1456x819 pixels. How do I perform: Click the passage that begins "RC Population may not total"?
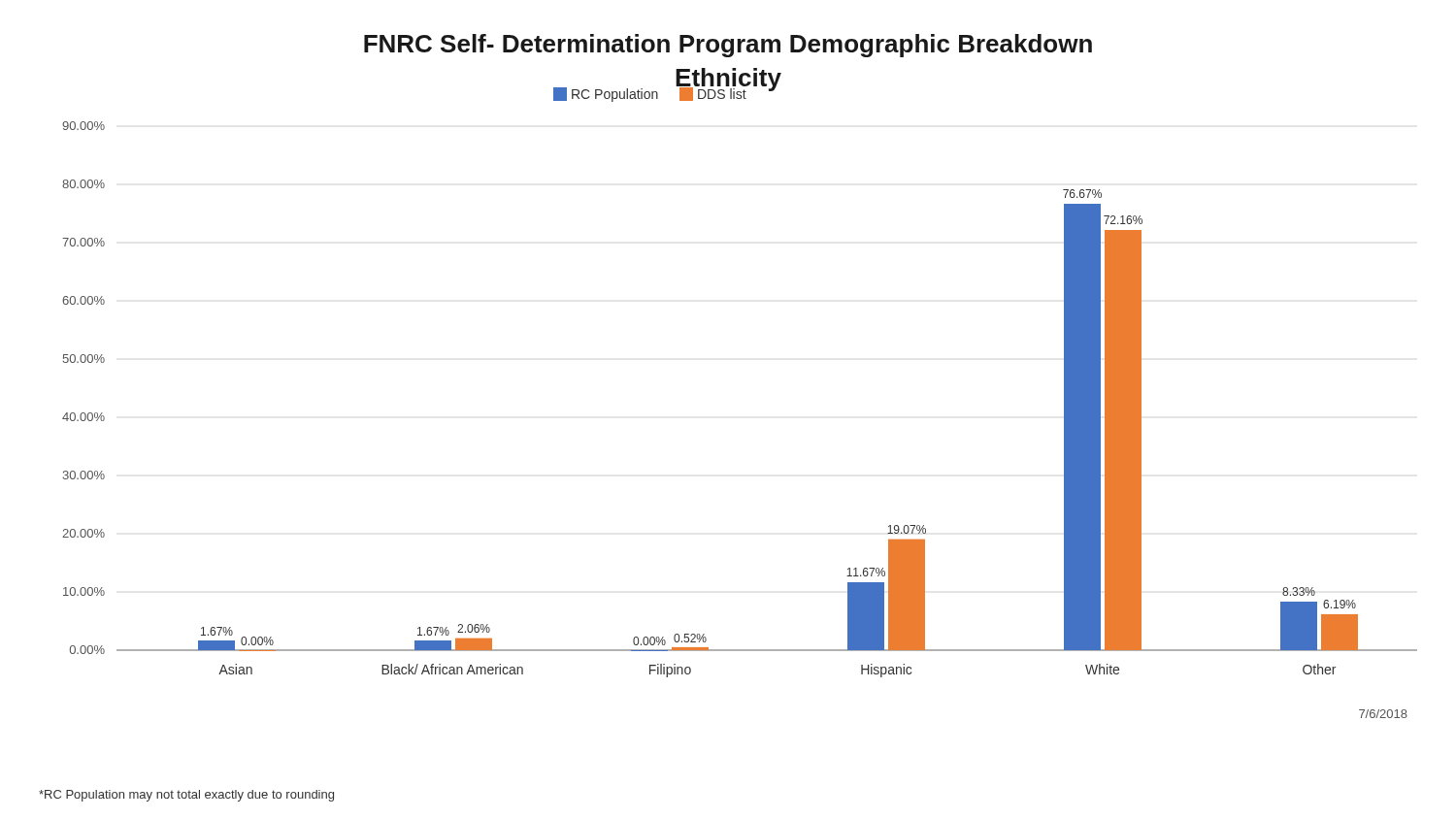(187, 794)
